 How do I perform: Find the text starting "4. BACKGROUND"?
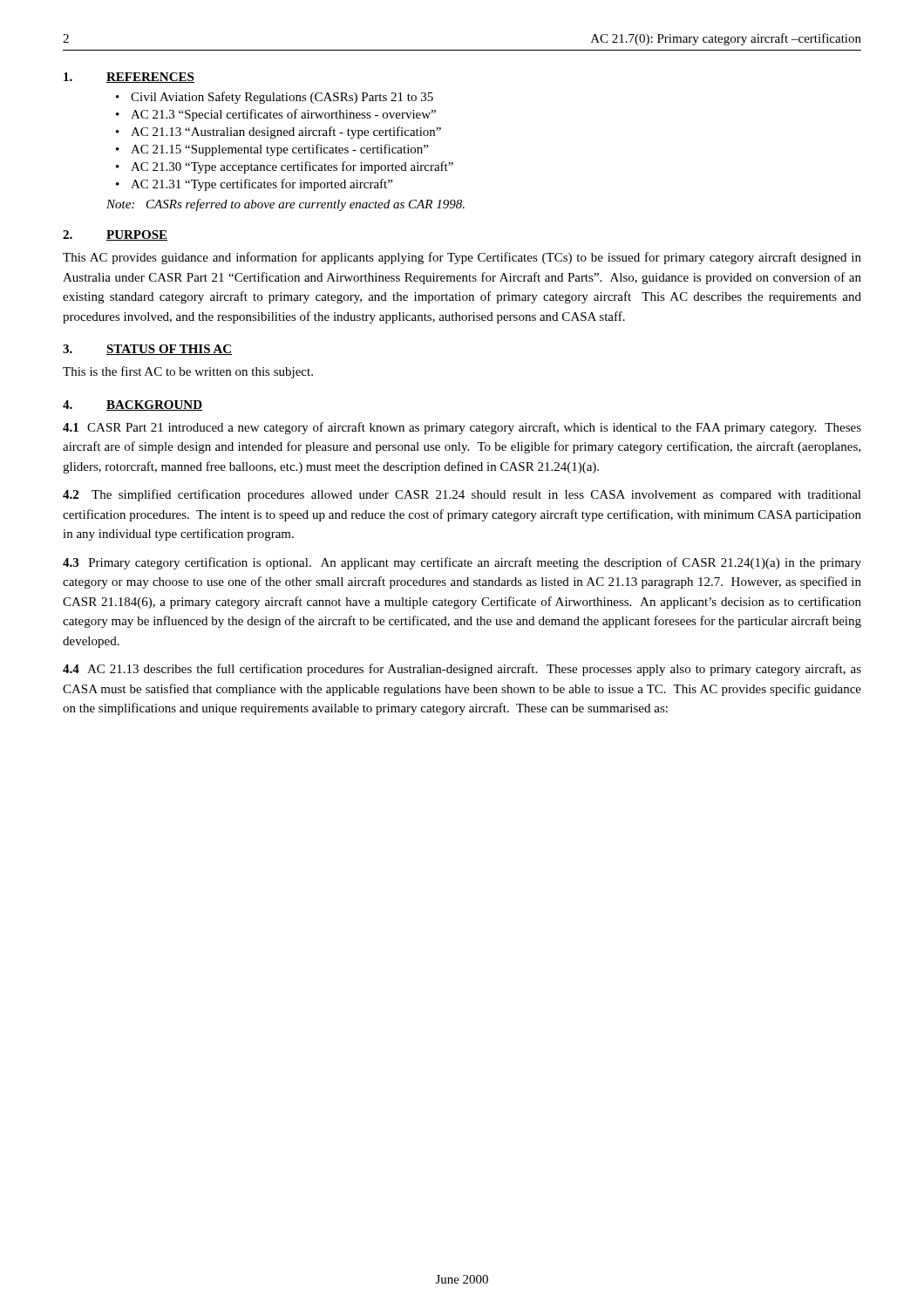pos(133,405)
